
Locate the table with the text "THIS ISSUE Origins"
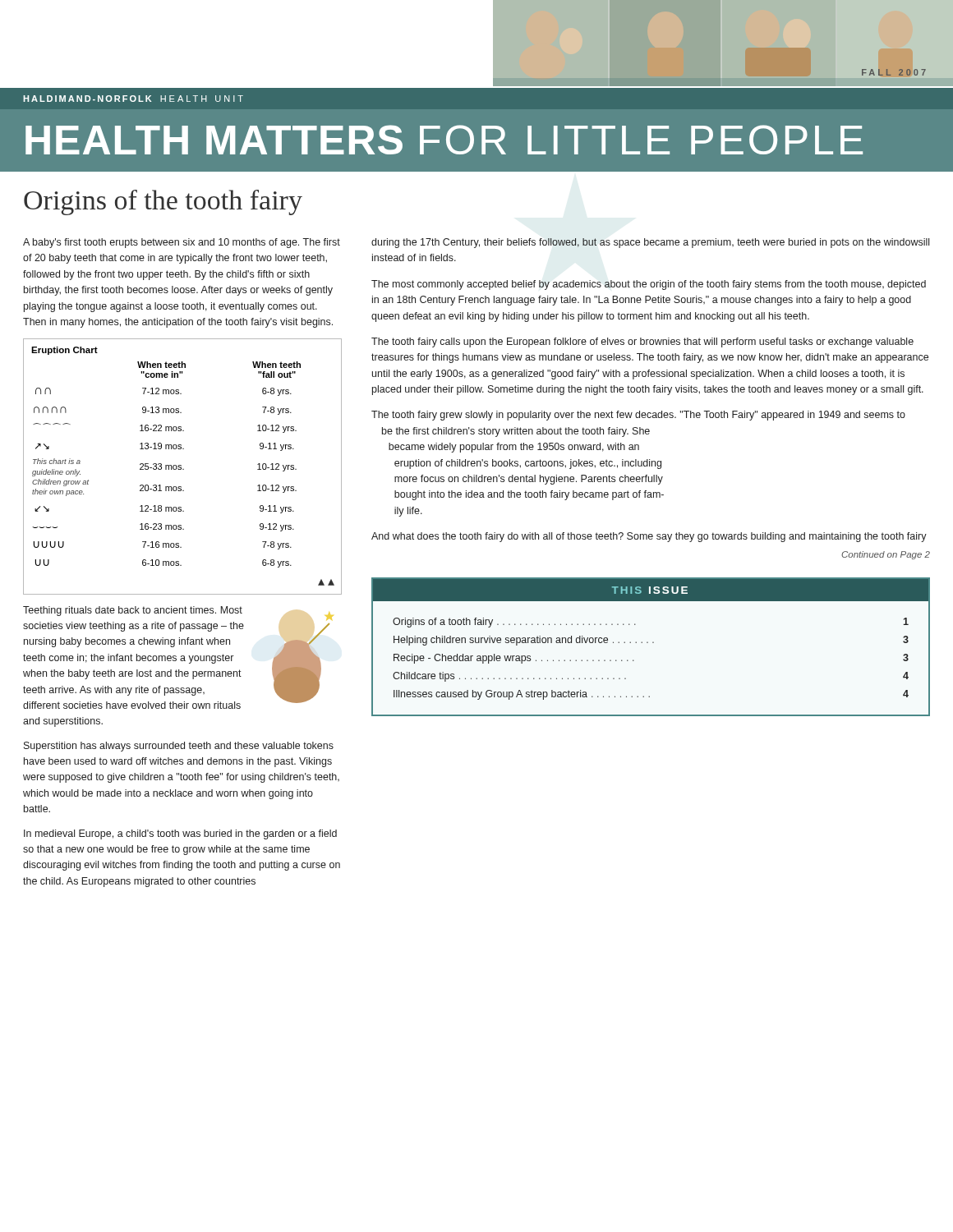coord(651,647)
